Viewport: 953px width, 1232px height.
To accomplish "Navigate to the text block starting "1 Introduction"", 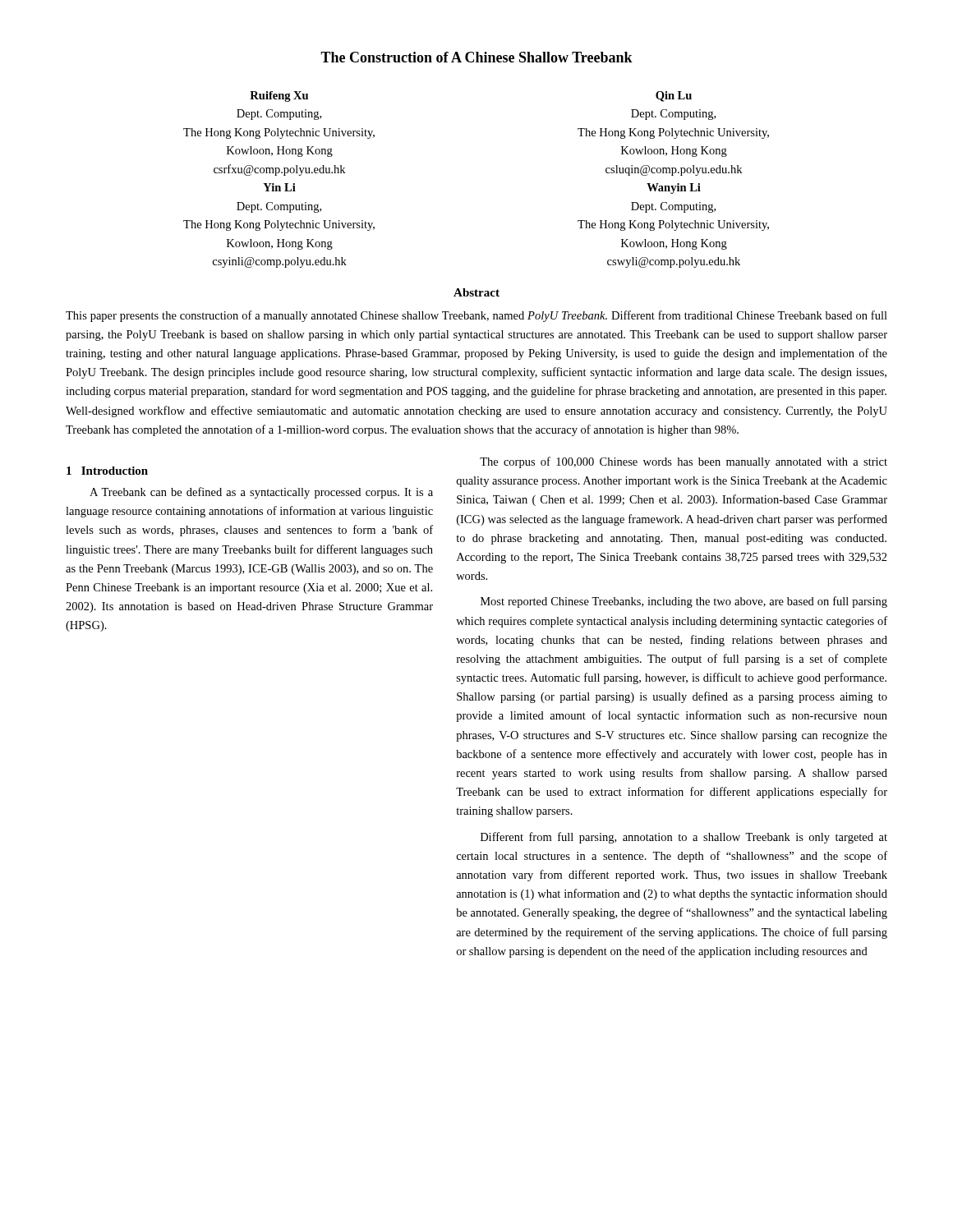I will coord(107,471).
